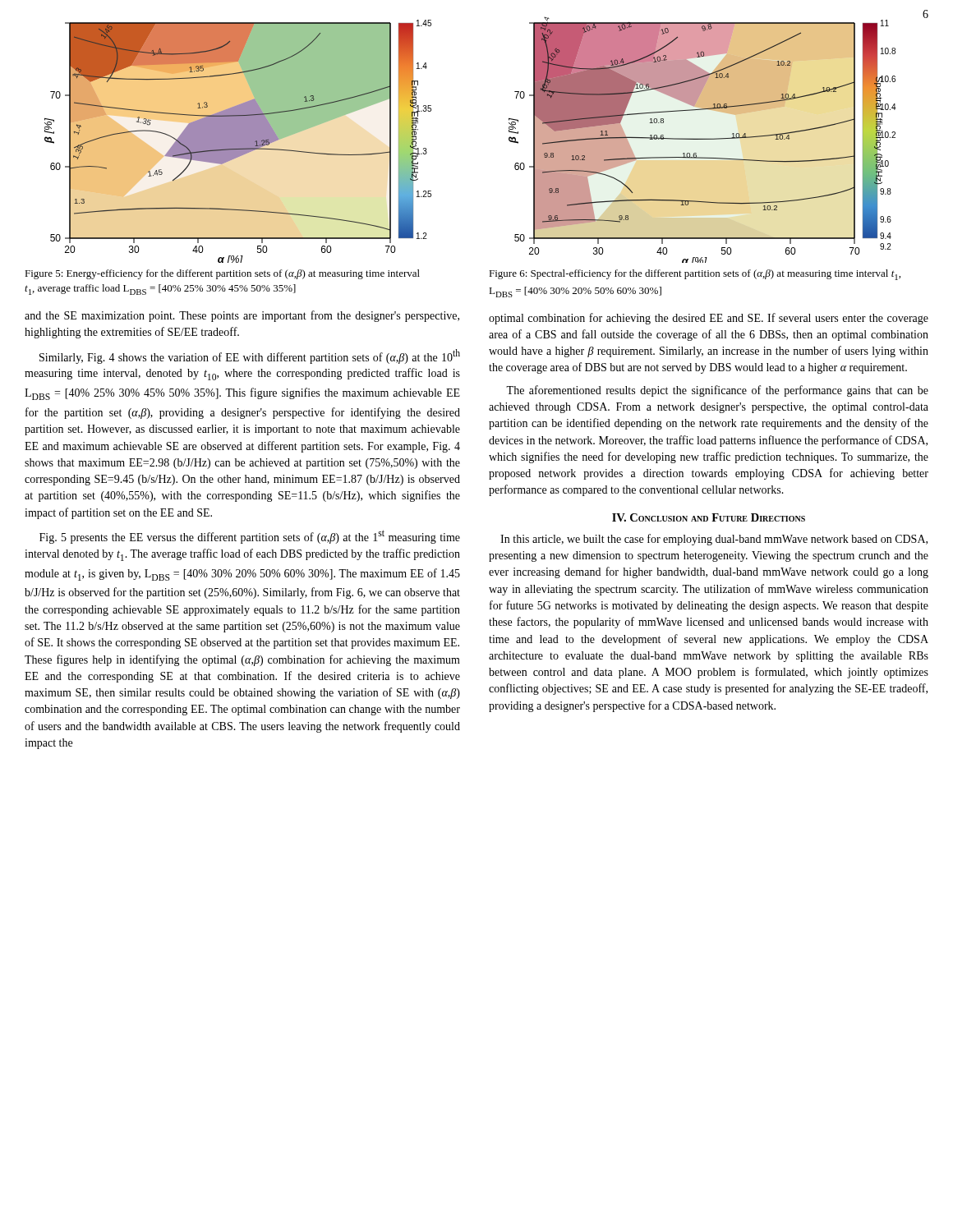Locate the block starting "and the SE maximization point. These"
The image size is (953, 1232).
[242, 324]
